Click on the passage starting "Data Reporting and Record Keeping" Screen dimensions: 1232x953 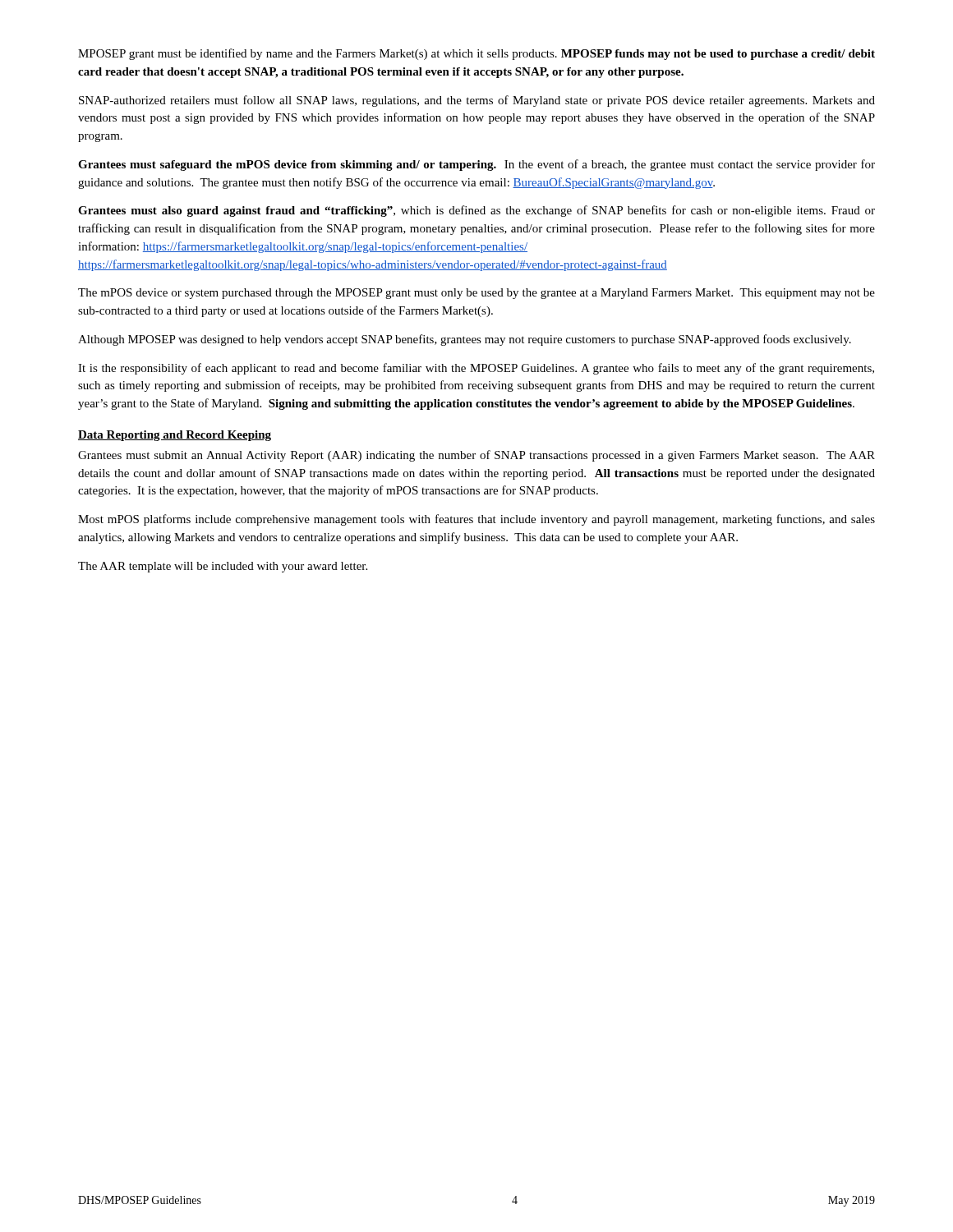click(x=175, y=434)
